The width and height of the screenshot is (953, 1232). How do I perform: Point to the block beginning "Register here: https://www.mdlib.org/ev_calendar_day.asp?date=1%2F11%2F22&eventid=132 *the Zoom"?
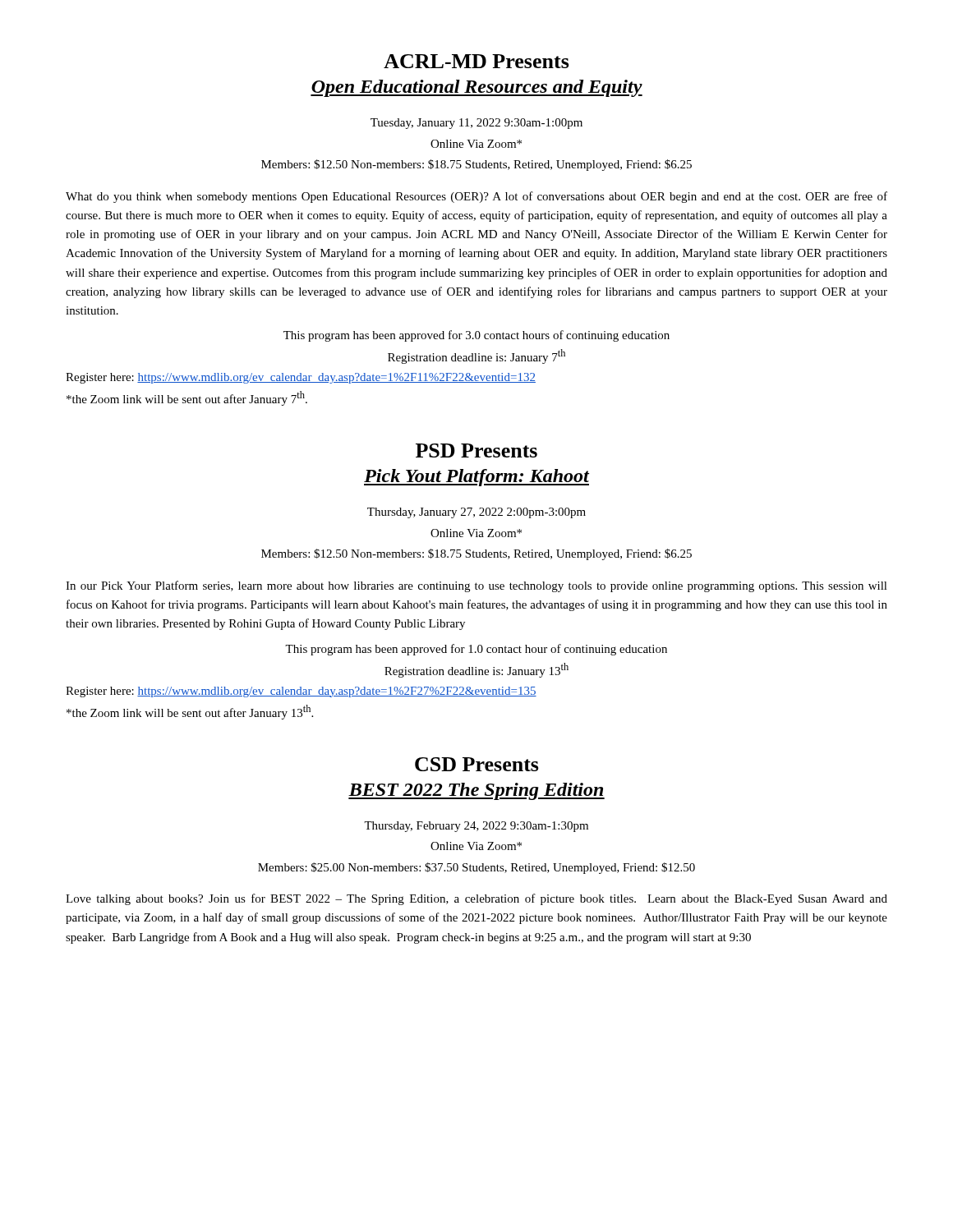point(301,388)
